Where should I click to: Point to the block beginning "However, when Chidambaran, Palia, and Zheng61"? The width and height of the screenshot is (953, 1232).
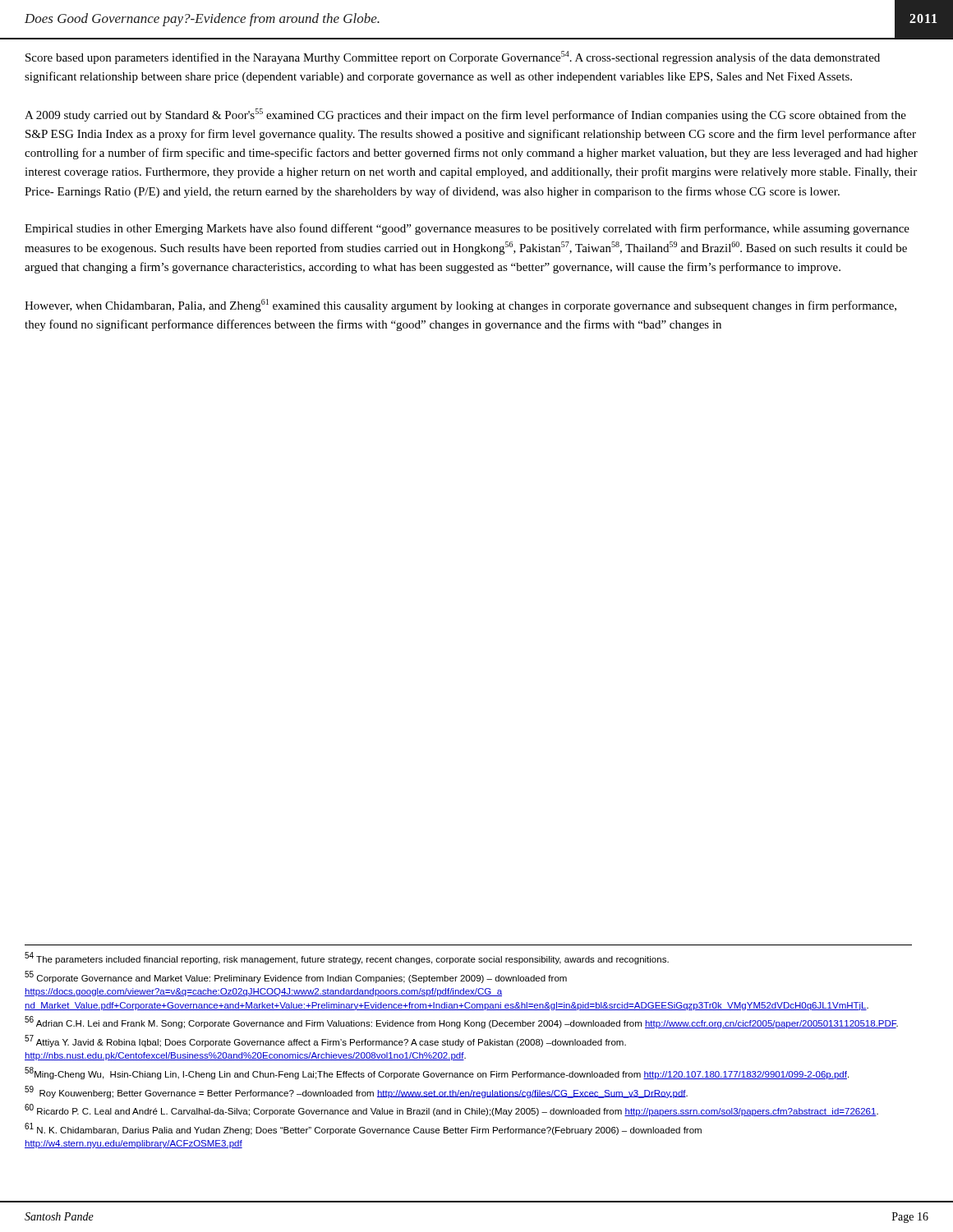(x=461, y=314)
